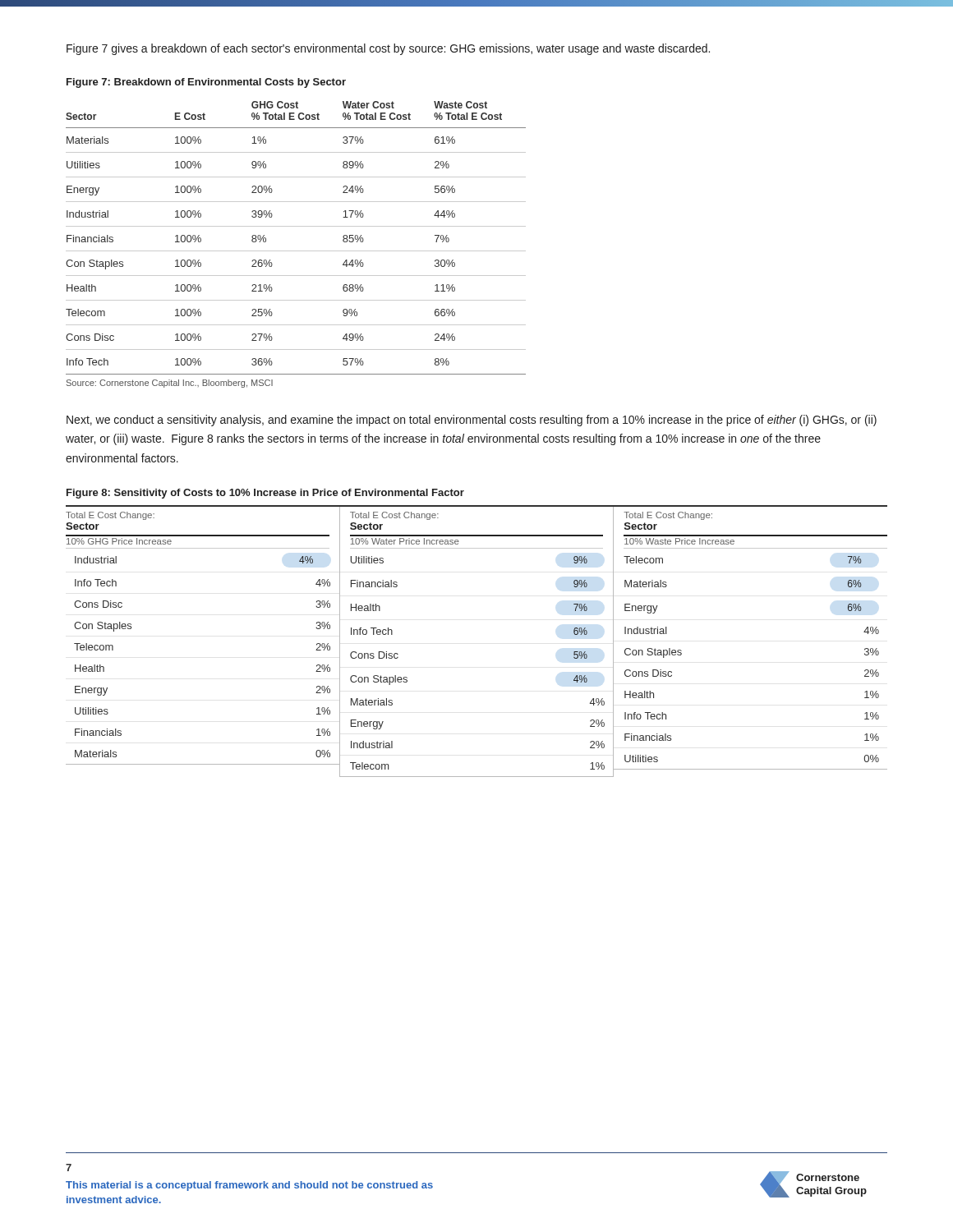This screenshot has height=1232, width=953.
Task: Click on the caption that says "Figure 7: Breakdown of Environmental"
Action: pyautogui.click(x=206, y=82)
